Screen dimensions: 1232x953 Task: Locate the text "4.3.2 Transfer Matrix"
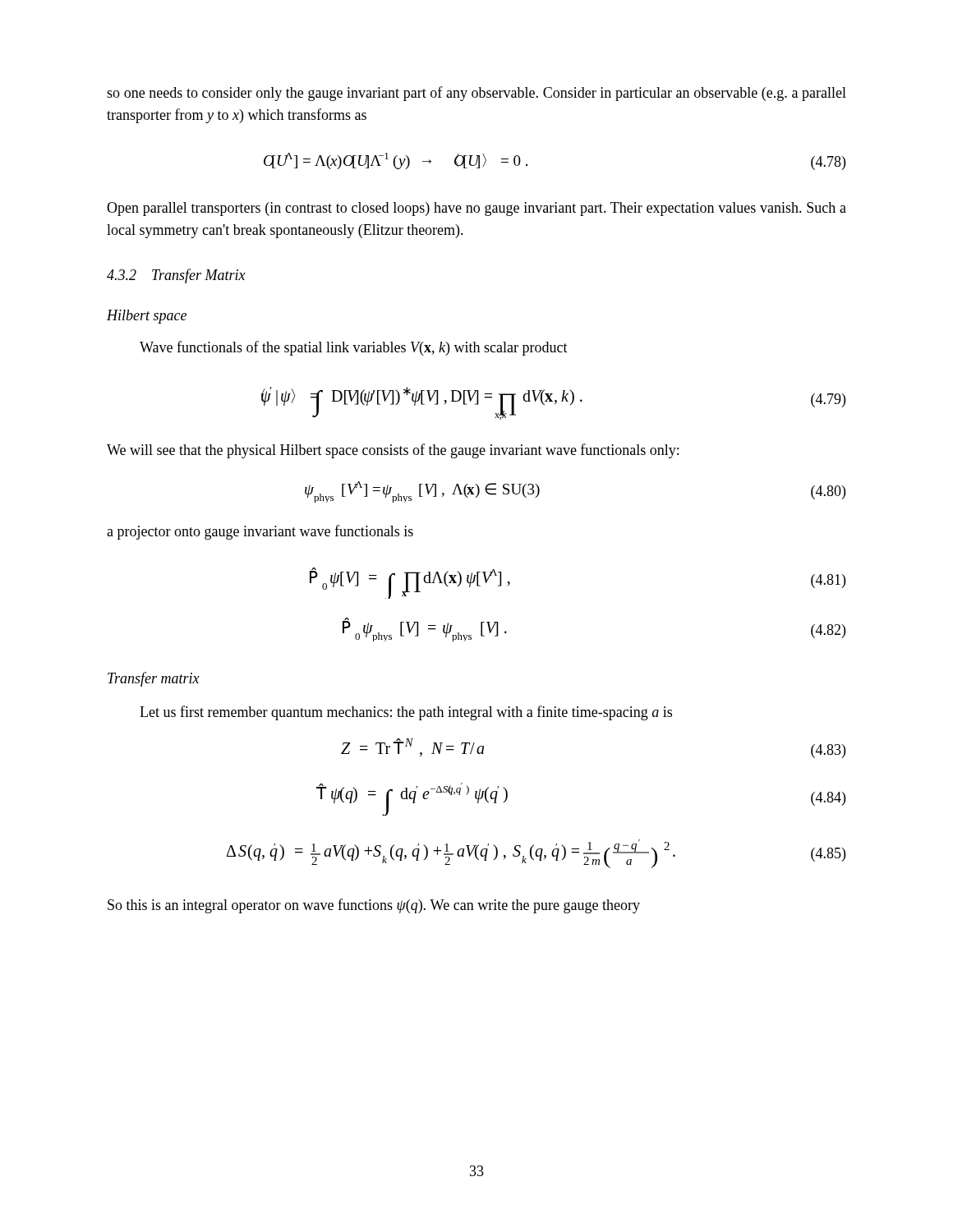click(x=176, y=275)
